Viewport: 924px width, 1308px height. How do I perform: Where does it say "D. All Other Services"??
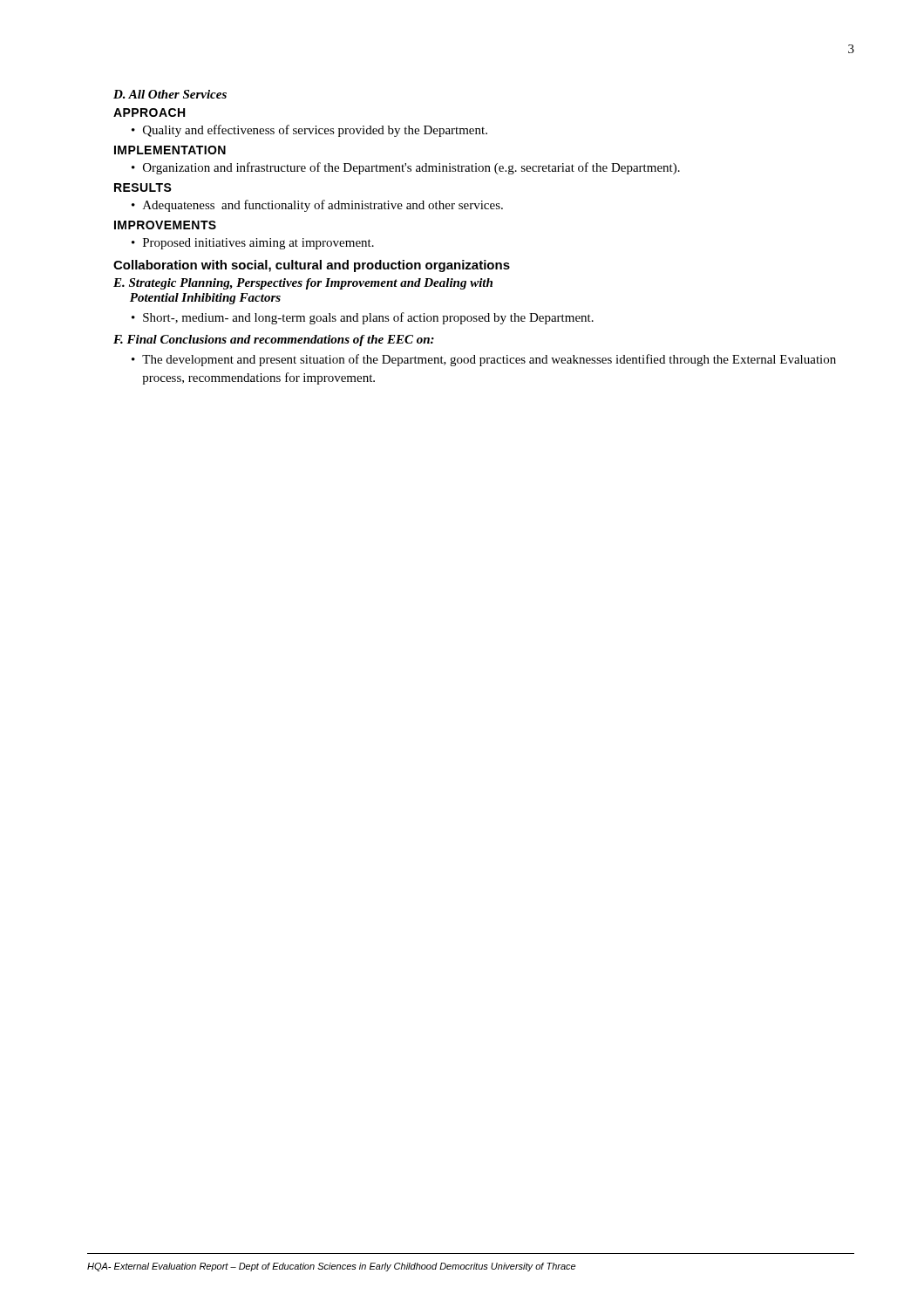pos(170,94)
